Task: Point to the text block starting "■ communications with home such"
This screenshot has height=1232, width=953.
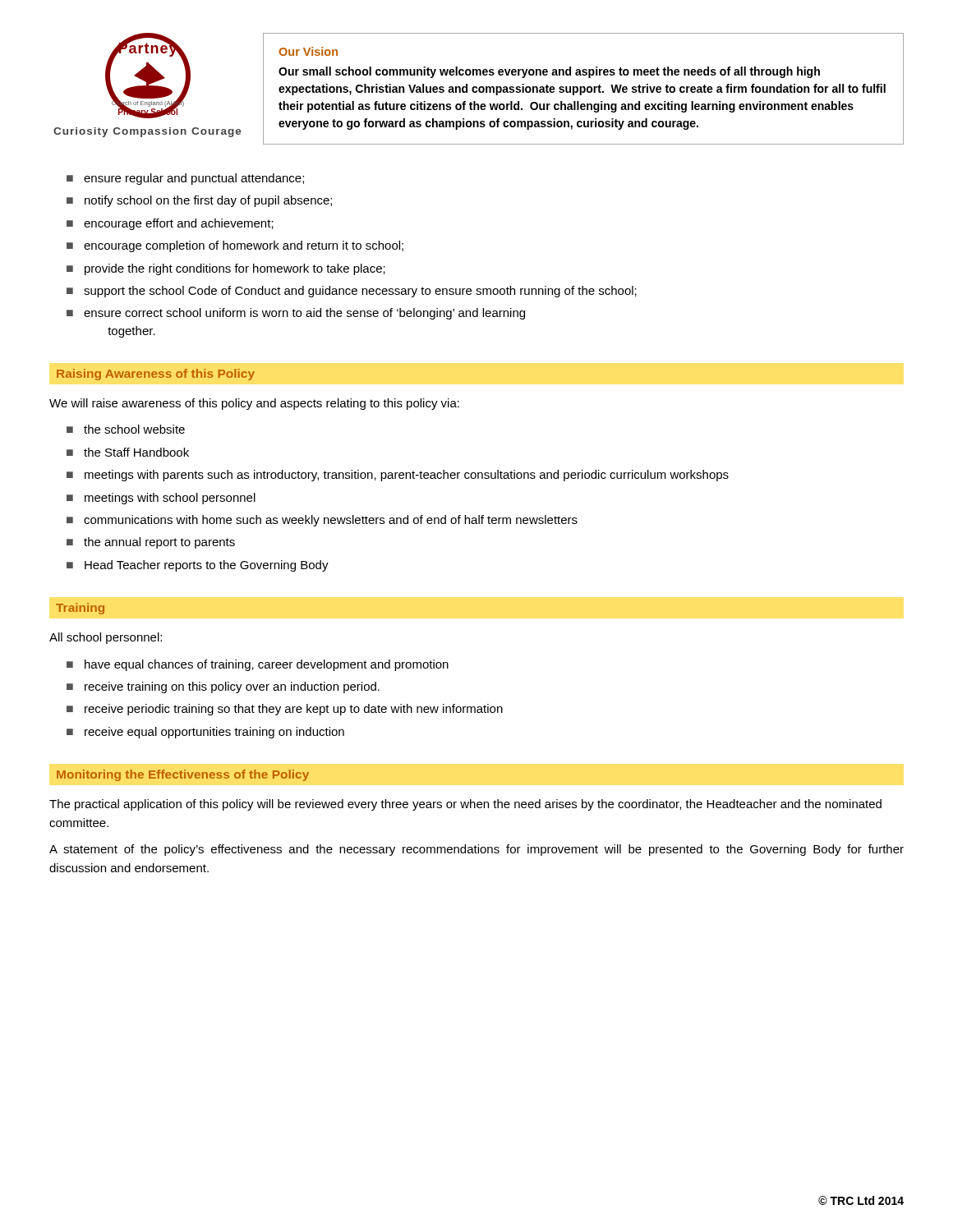Action: (485, 520)
